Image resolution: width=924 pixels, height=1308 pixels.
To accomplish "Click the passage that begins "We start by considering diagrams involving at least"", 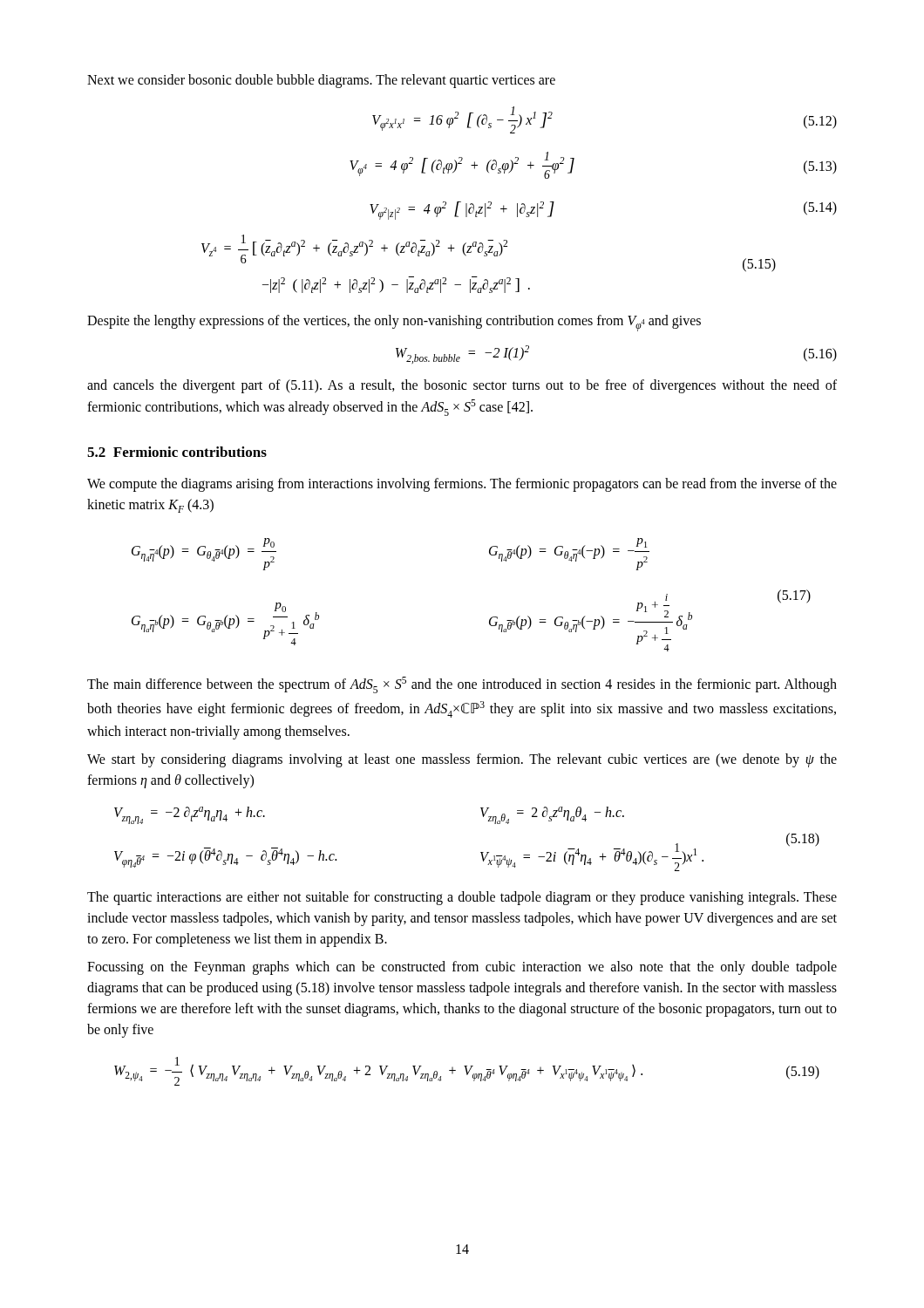I will (462, 770).
